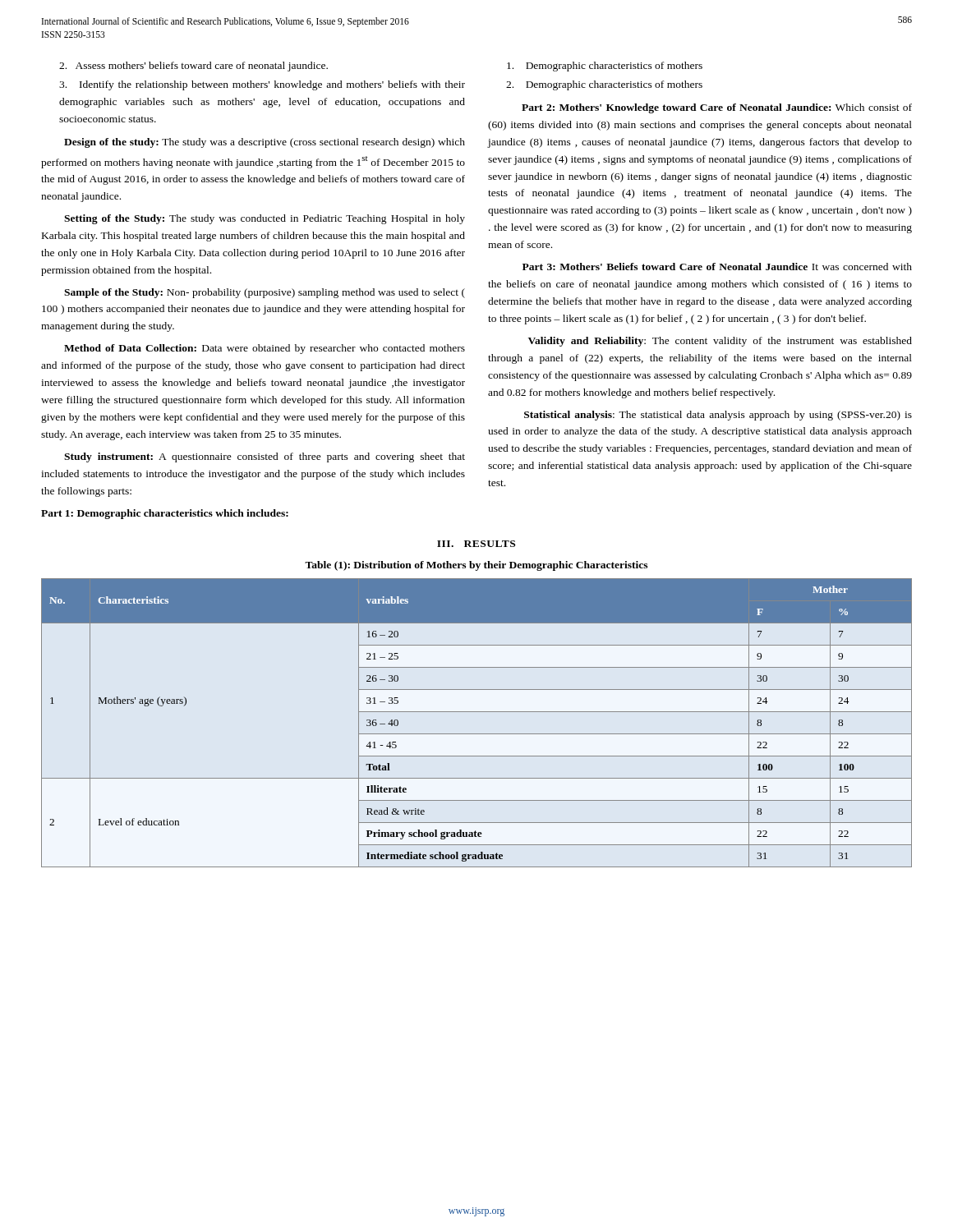Select the section header that says "III. RESULTS"
This screenshot has height=1232, width=953.
(x=476, y=543)
